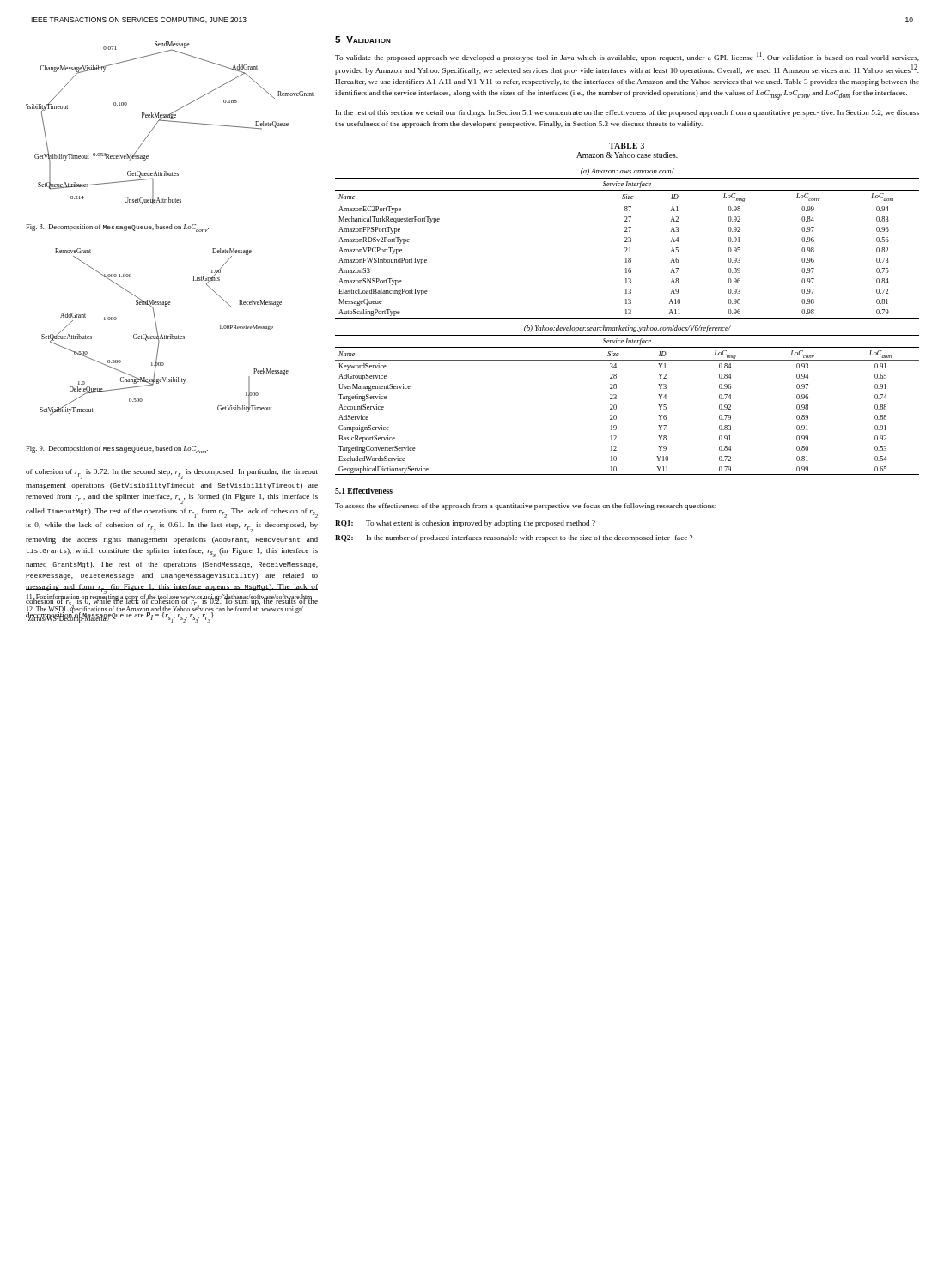This screenshot has height=1288, width=944.
Task: Point to the passage starting "TABLE 3"
Action: (x=627, y=146)
